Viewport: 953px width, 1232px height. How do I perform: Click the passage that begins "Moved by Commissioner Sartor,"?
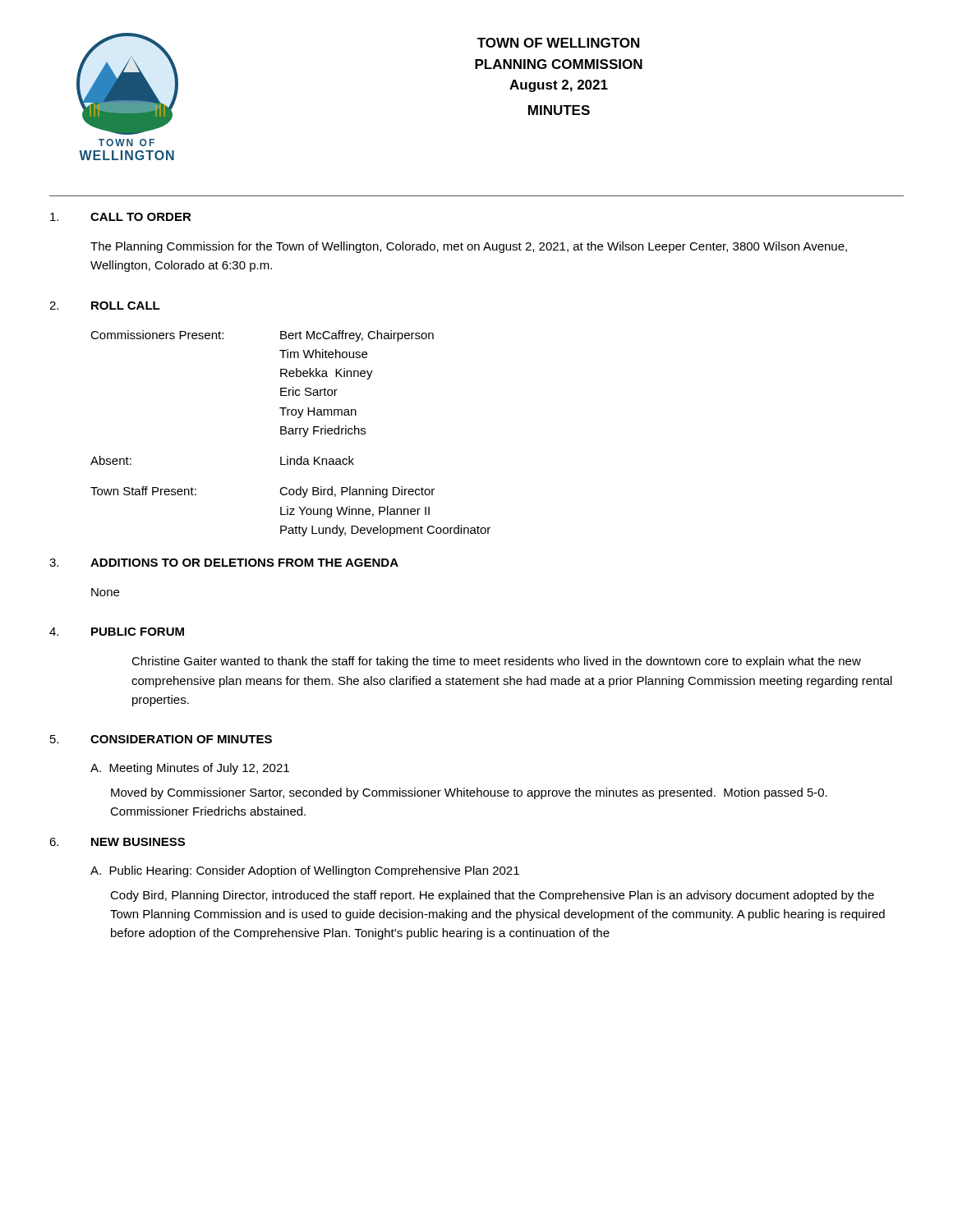coord(497,802)
